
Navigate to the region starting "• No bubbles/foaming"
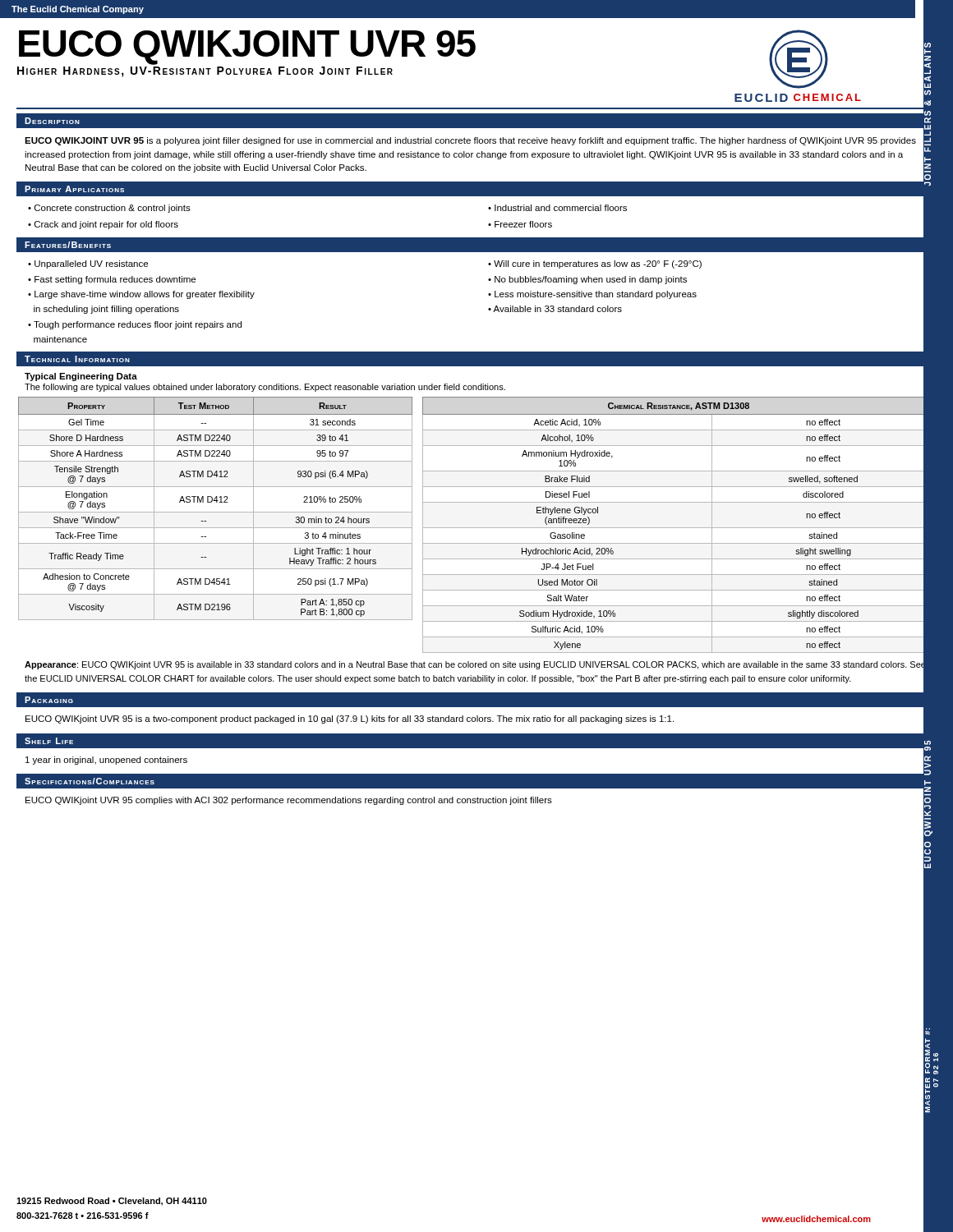tap(588, 279)
